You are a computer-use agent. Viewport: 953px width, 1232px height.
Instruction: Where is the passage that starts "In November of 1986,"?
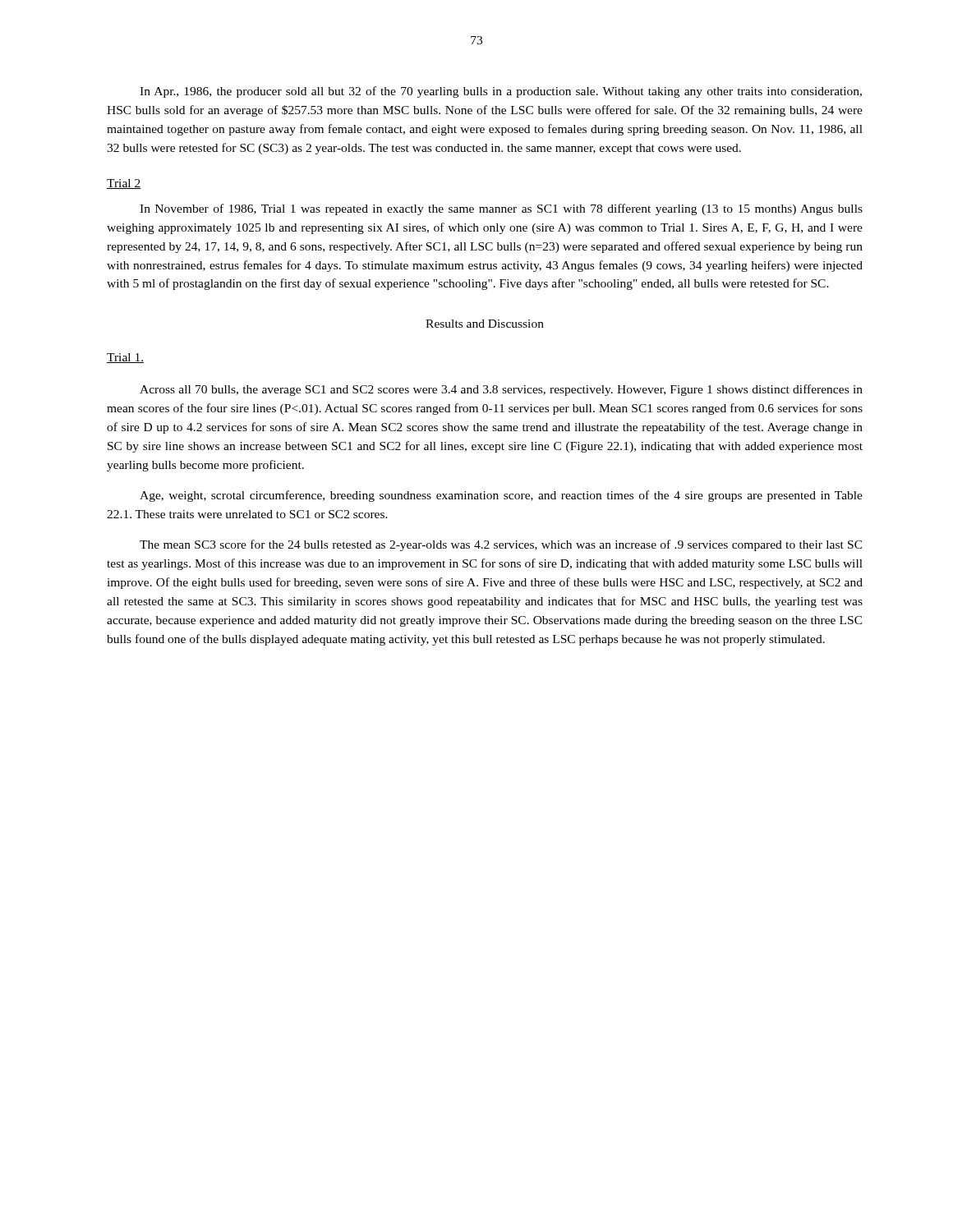pyautogui.click(x=485, y=246)
